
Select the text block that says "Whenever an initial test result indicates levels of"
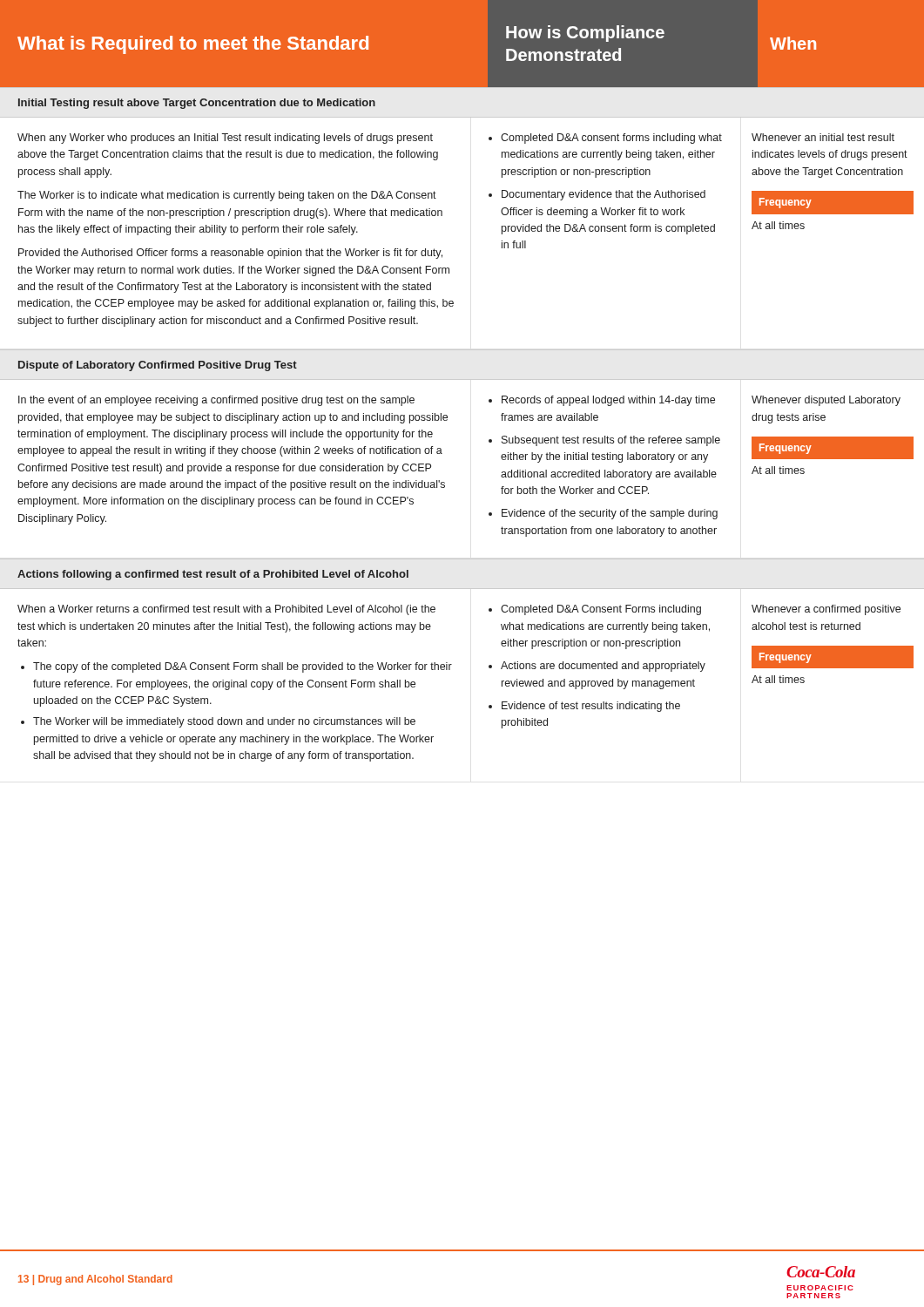coord(833,183)
